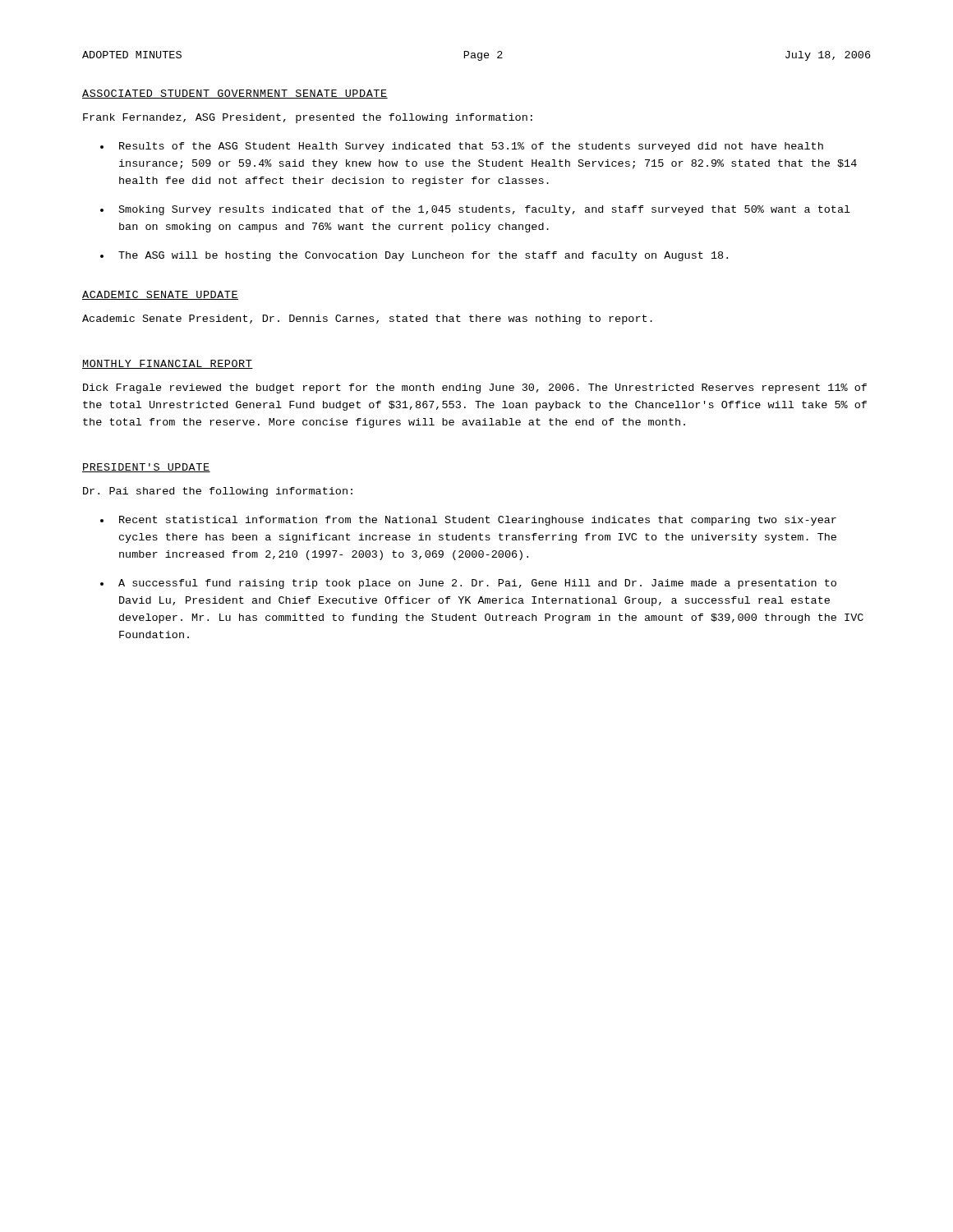Navigate to the text starting "Recent statistical information from the"
Screen dimensions: 1232x953
tap(478, 538)
